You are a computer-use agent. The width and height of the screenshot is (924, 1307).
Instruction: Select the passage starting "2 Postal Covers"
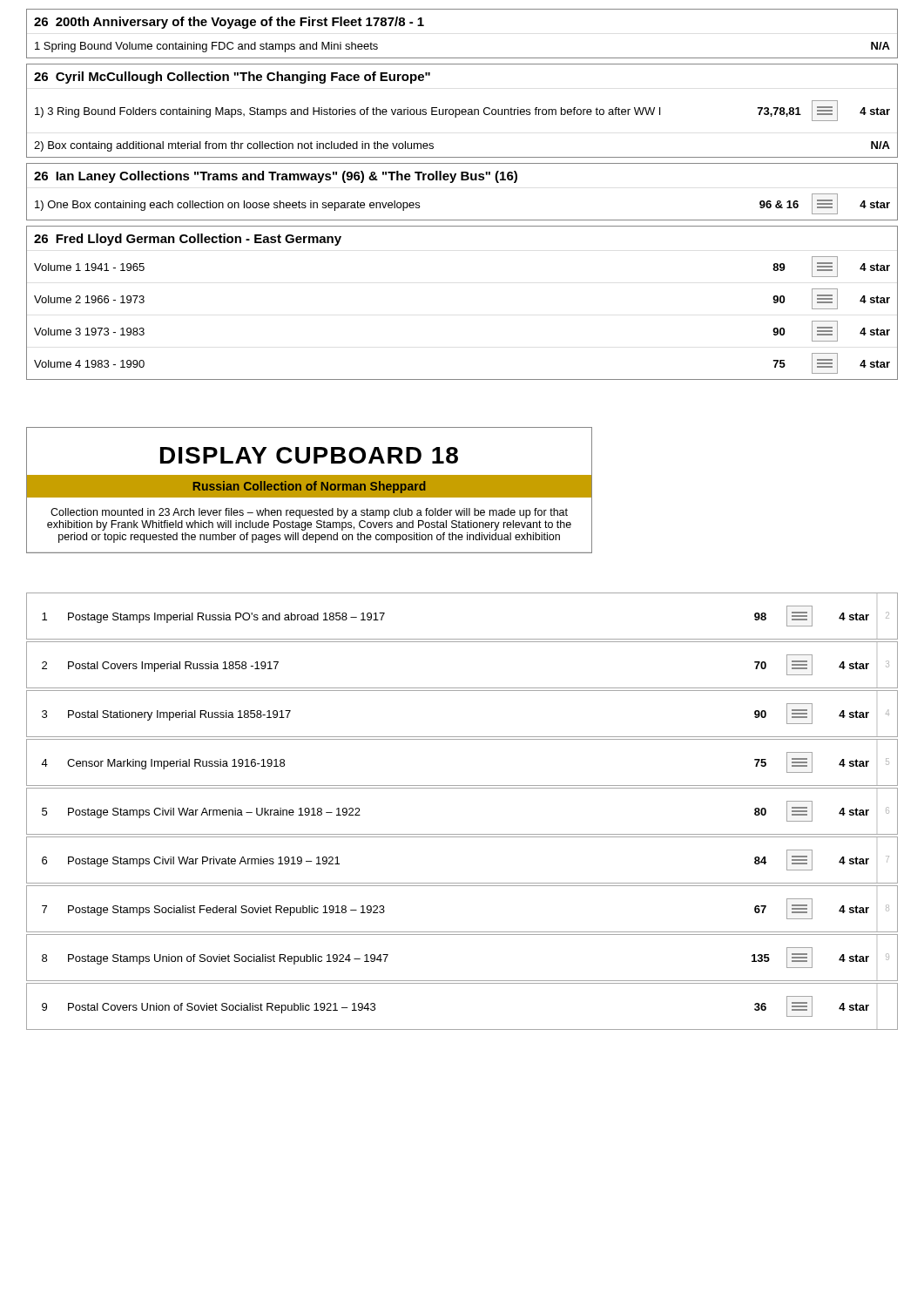(462, 665)
